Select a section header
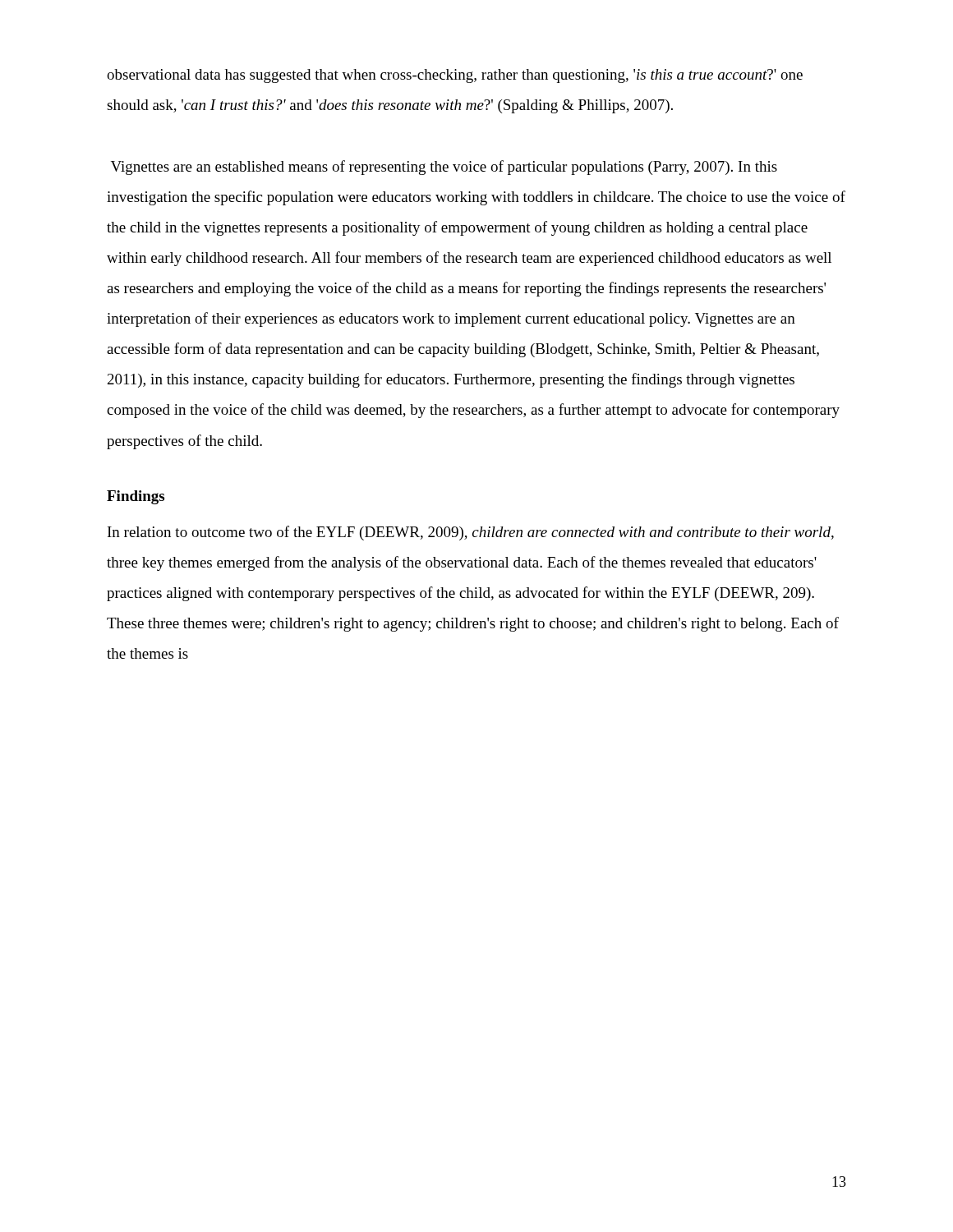The image size is (953, 1232). [x=136, y=495]
